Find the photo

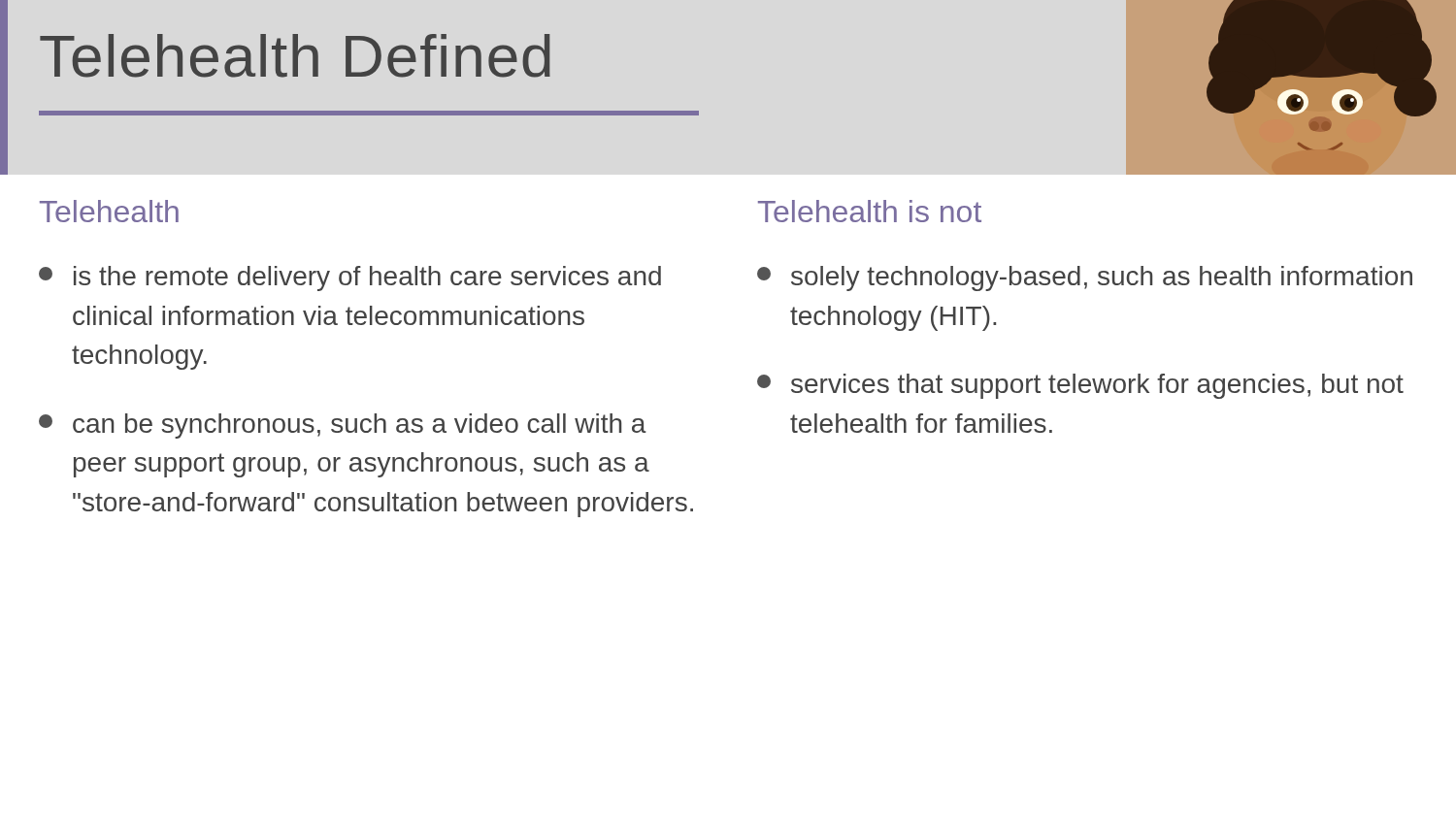pos(1291,87)
